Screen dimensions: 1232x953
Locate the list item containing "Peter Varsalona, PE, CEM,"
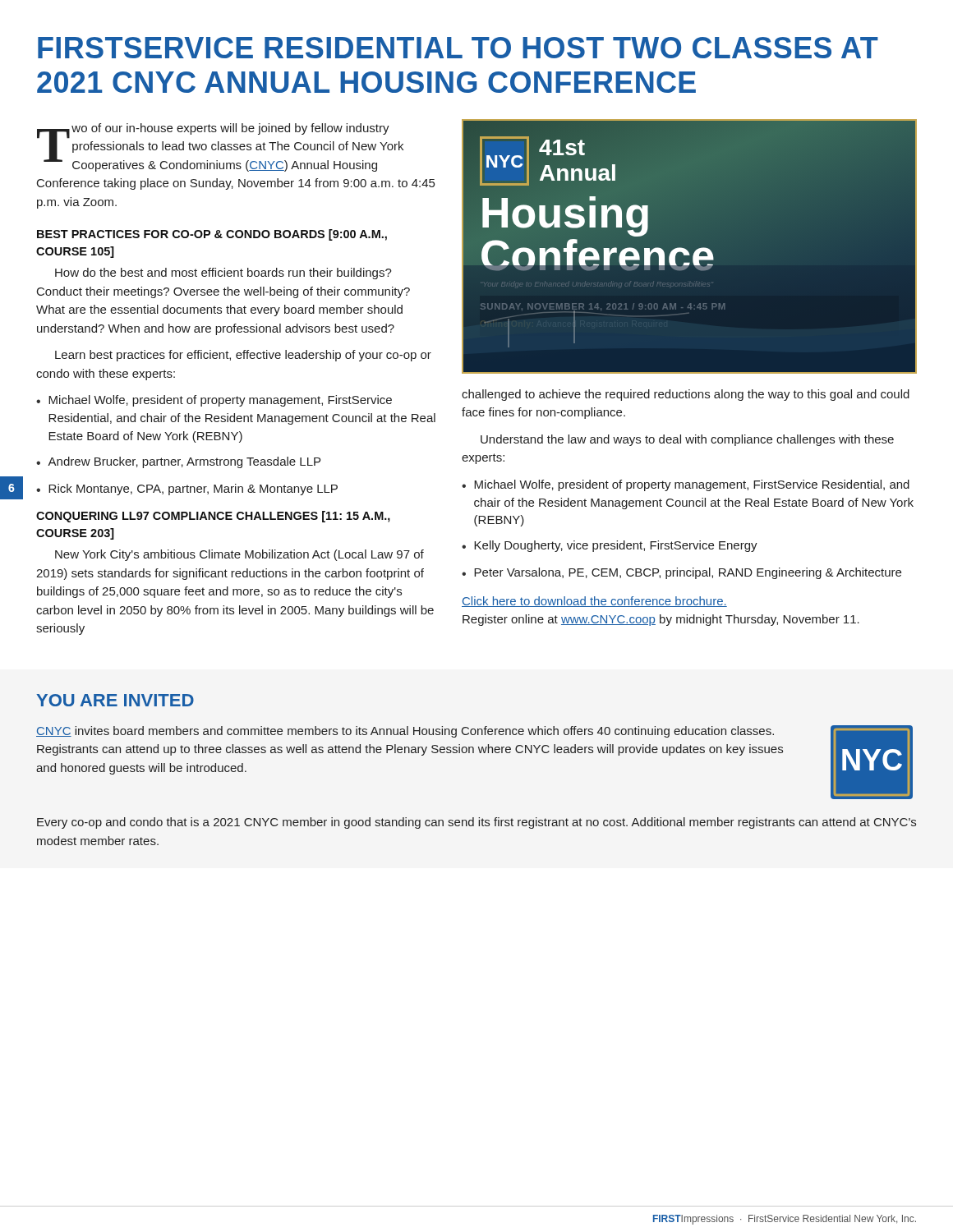688,572
